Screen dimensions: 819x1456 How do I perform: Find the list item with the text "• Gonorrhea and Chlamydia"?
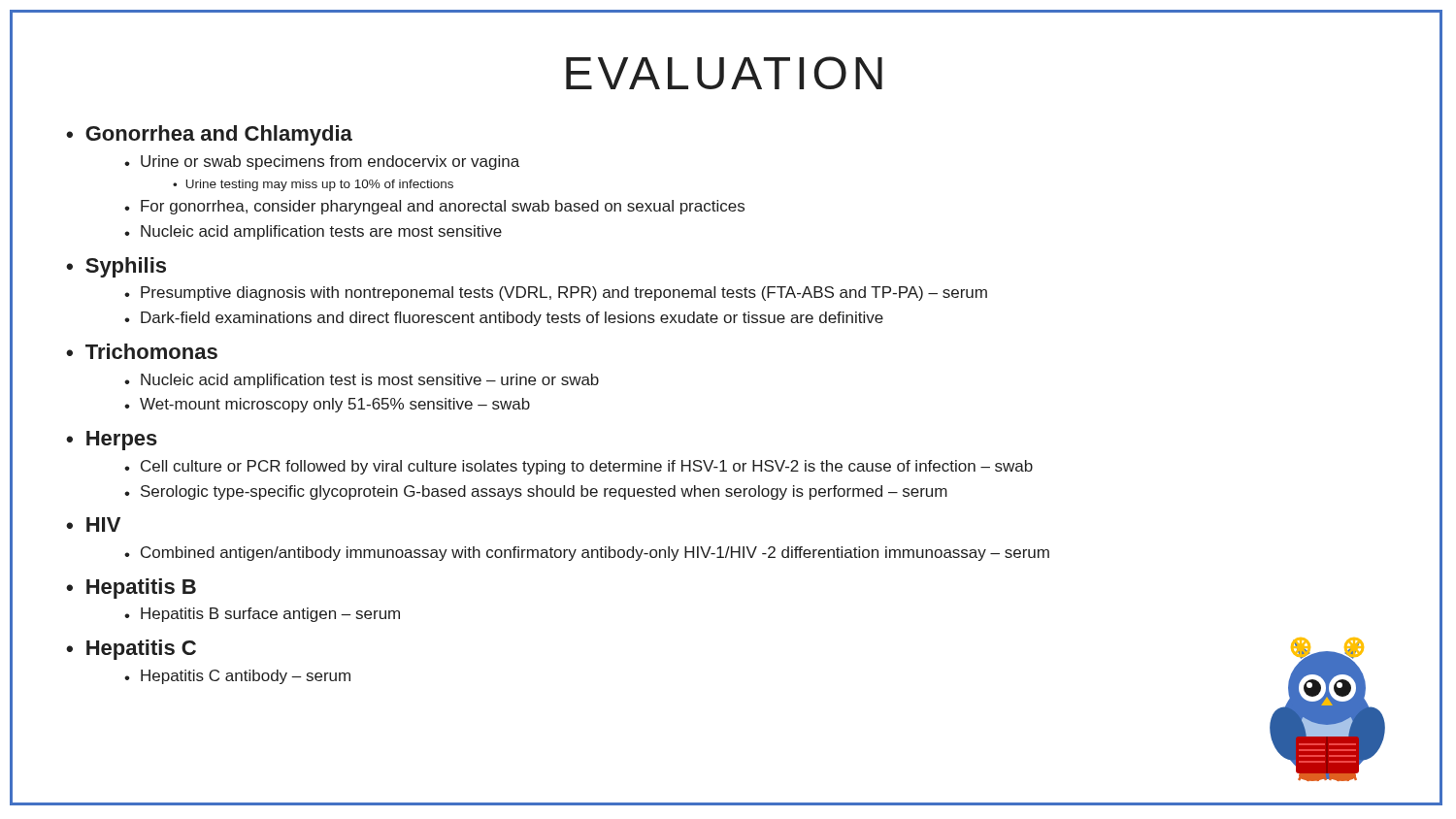pos(209,135)
